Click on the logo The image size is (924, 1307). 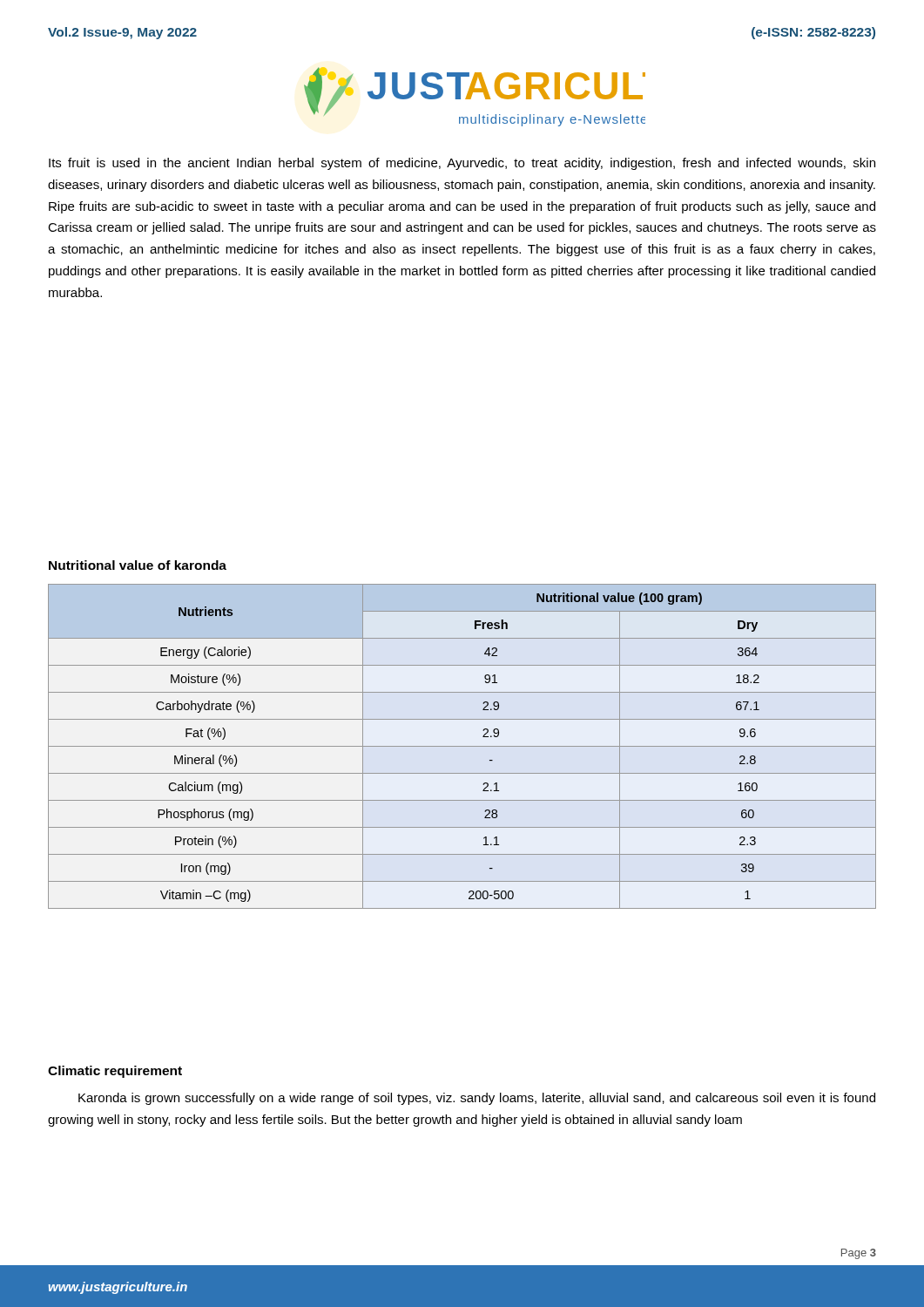click(462, 93)
